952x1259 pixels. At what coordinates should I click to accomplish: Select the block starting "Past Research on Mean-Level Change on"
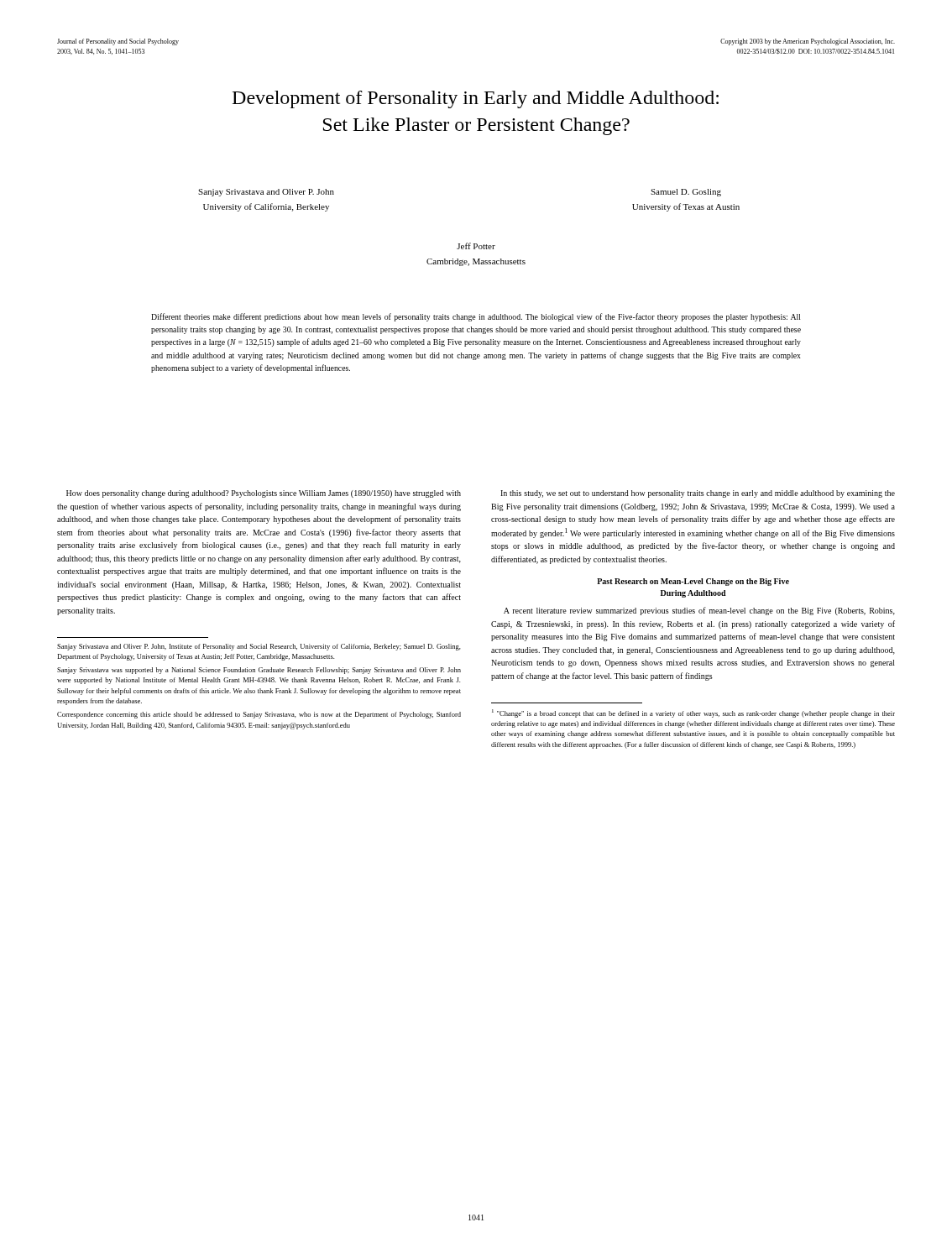(693, 587)
